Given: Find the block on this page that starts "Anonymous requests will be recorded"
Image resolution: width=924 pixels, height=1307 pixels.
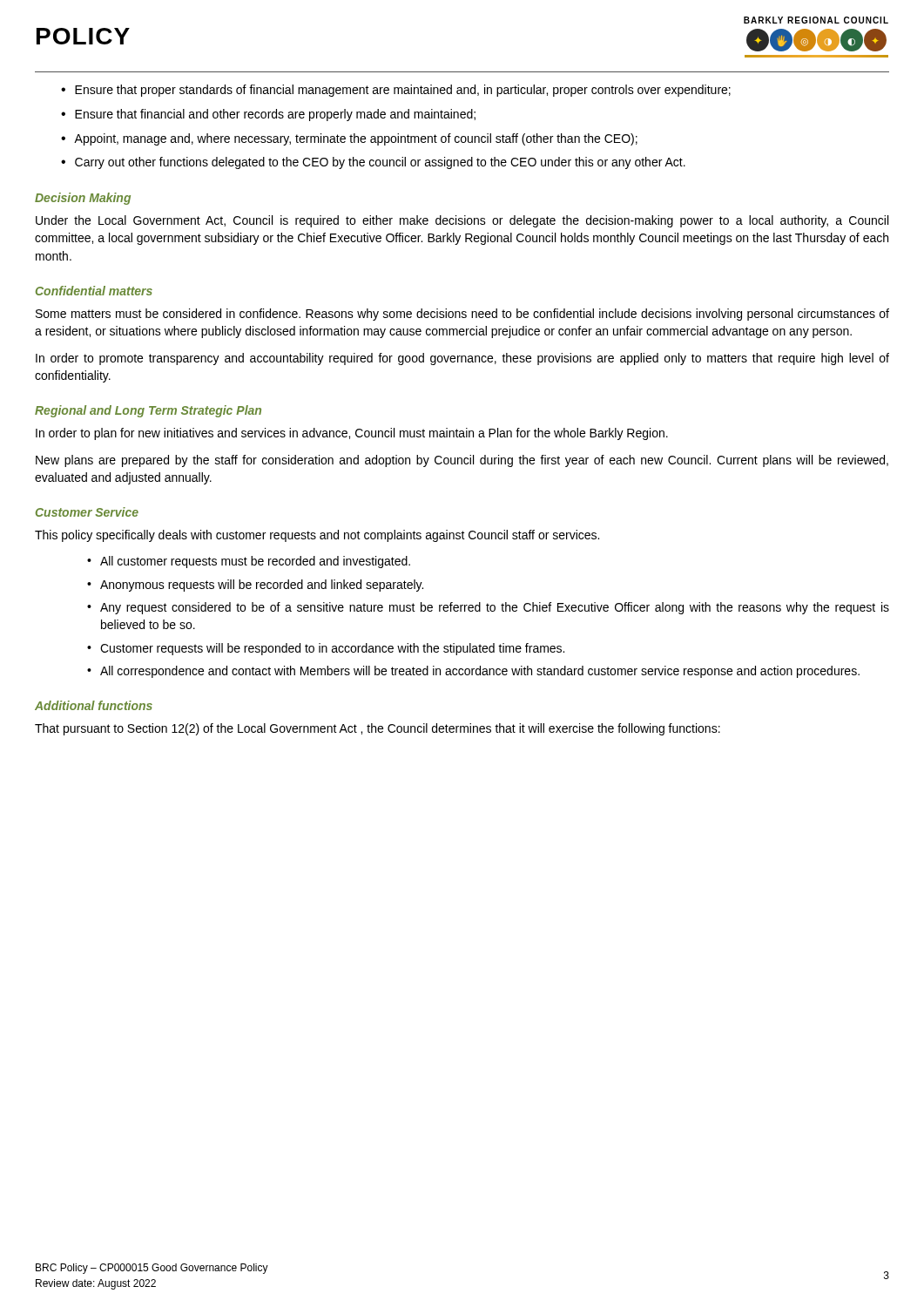Looking at the screenshot, I should click(255, 586).
